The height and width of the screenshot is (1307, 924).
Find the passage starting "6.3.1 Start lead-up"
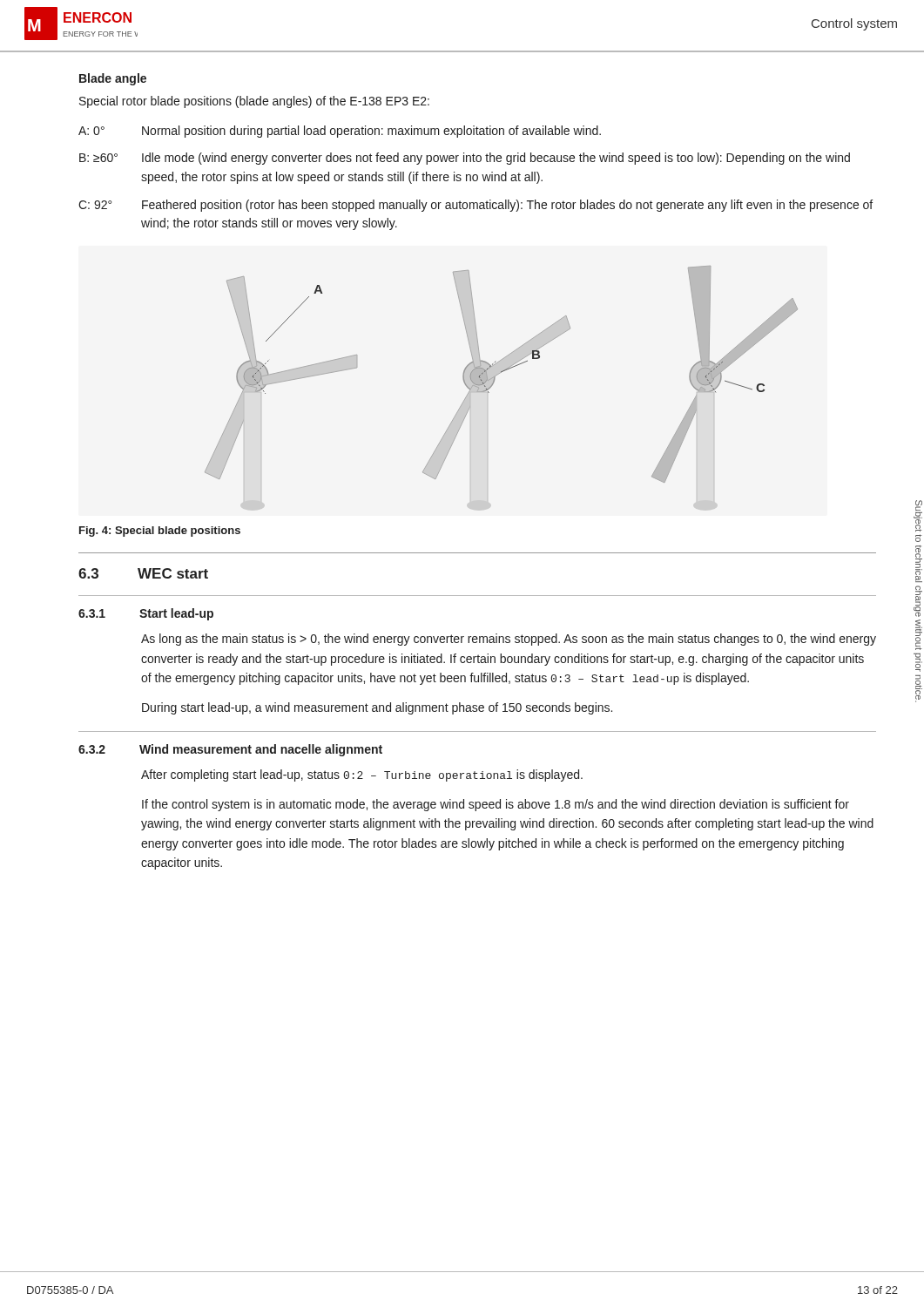pos(146,614)
